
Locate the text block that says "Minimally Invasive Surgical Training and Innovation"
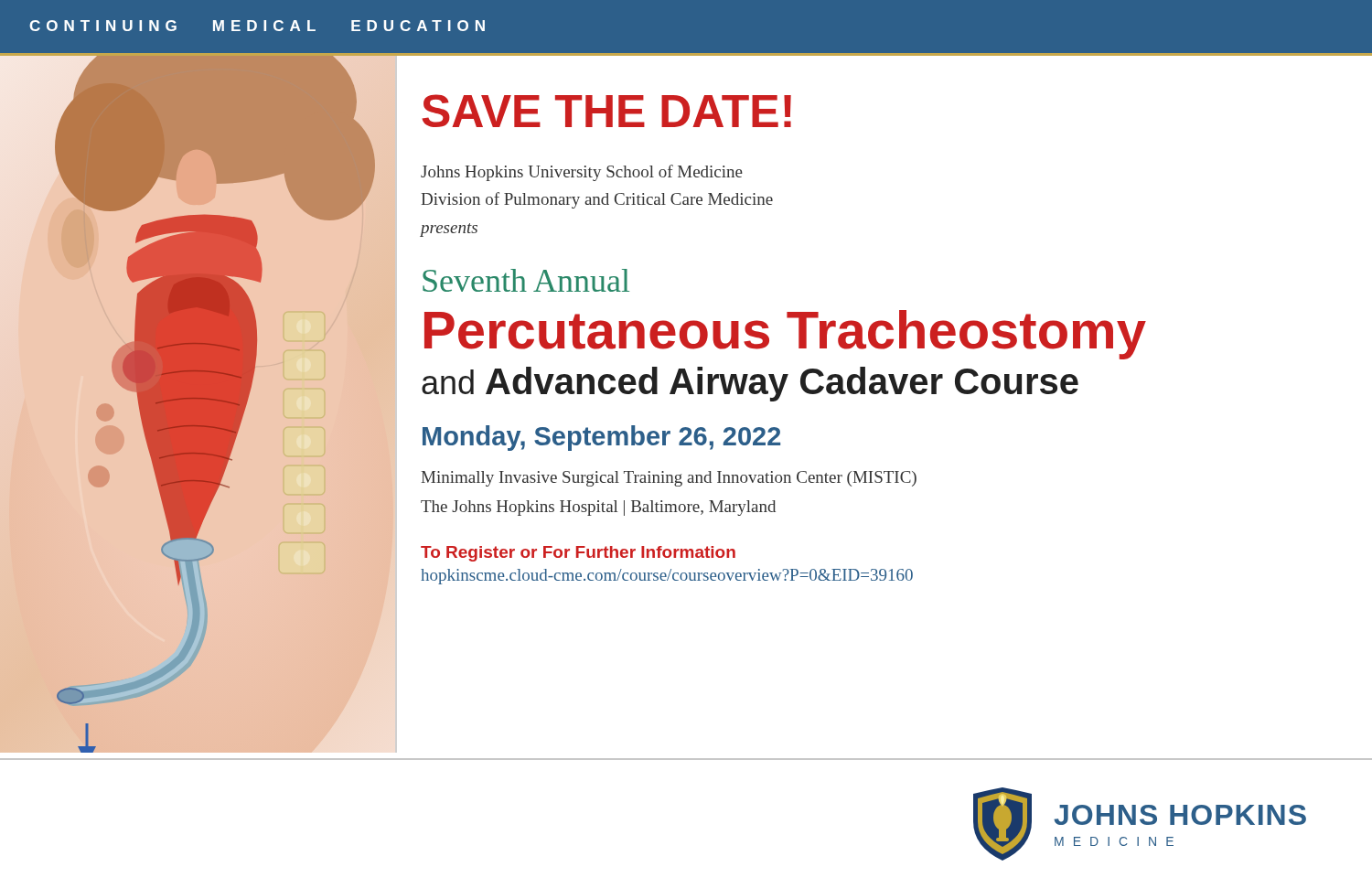click(x=669, y=491)
